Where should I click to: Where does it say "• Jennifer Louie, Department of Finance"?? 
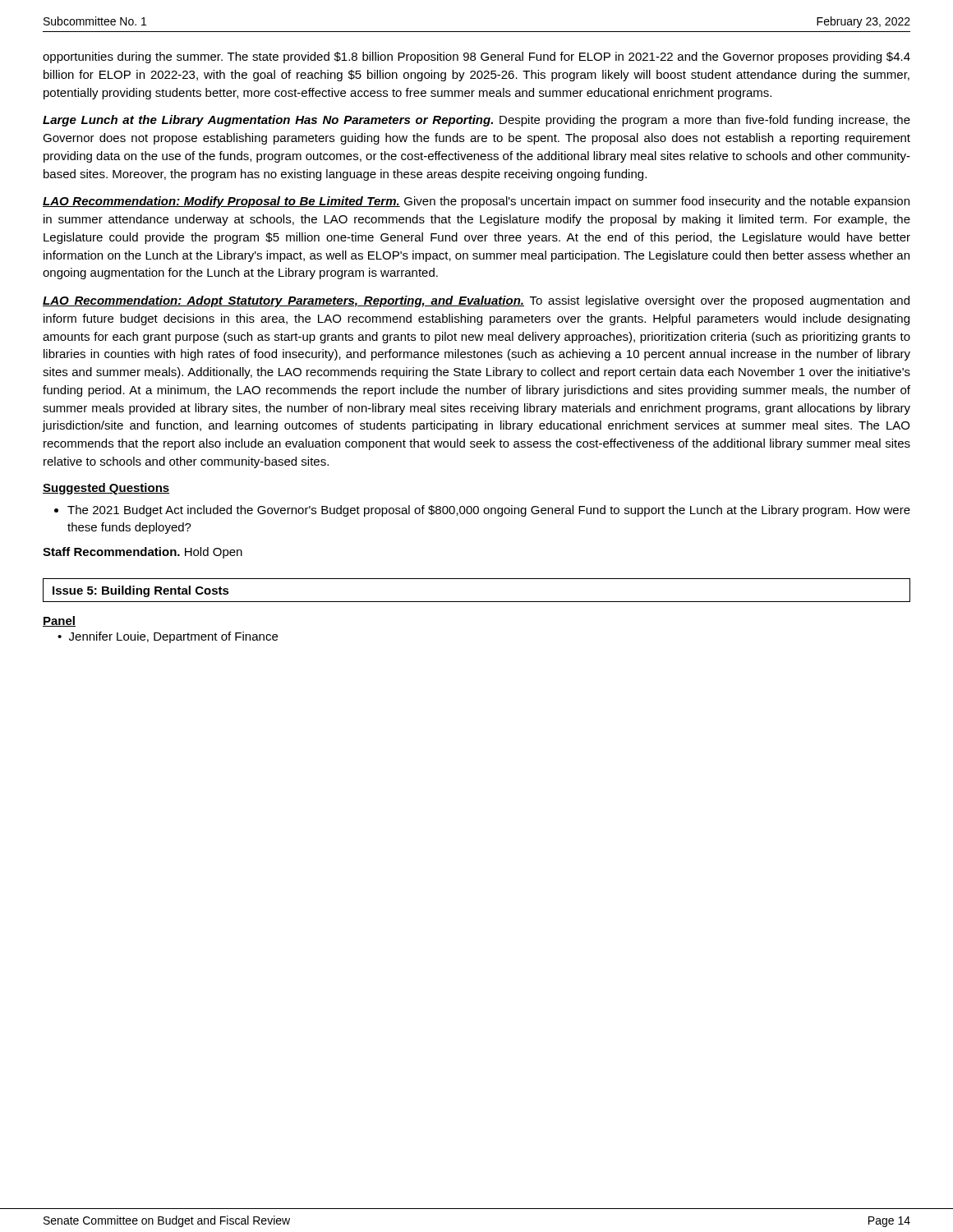point(168,636)
